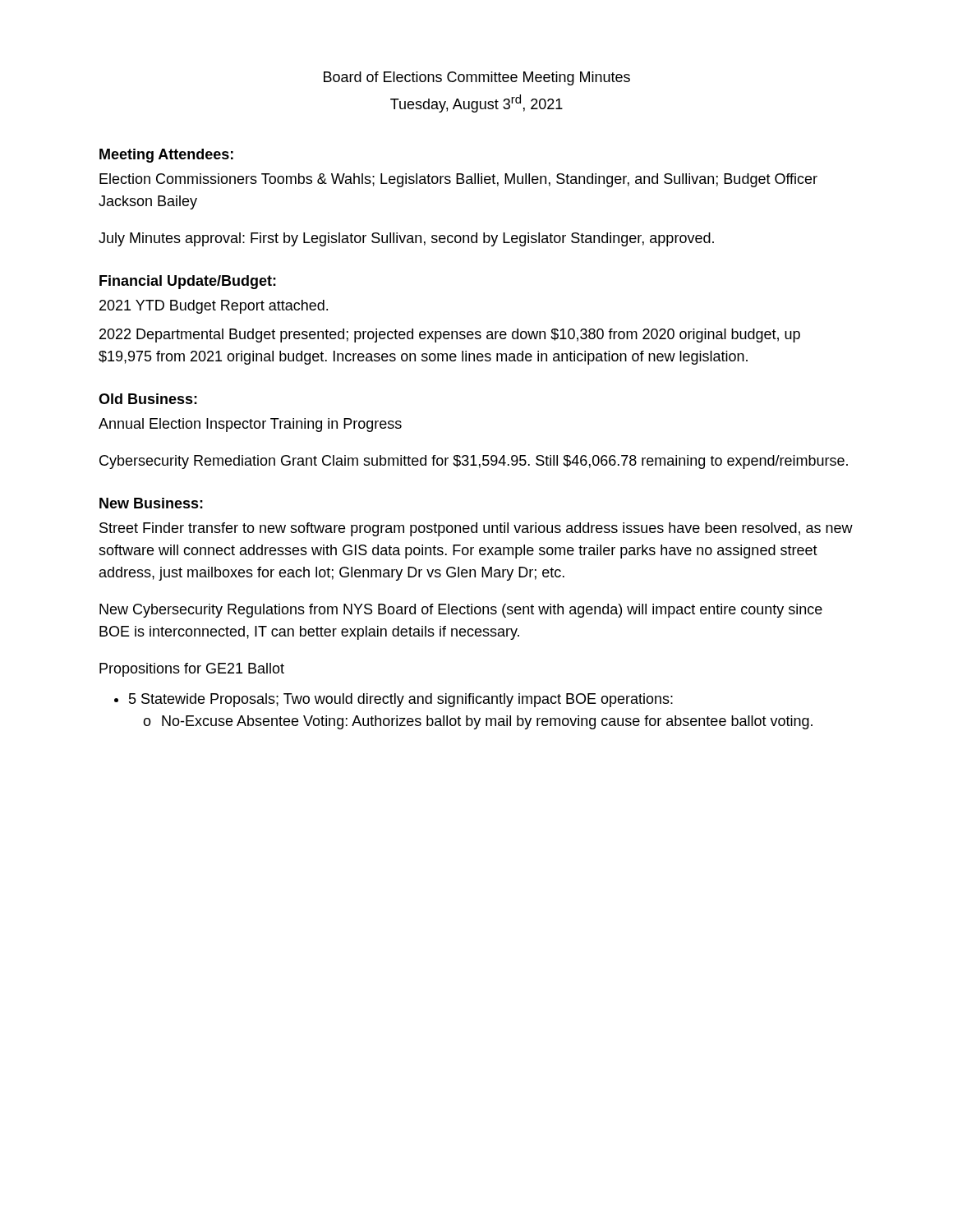Find the block on this page that starts "No-Excuse Absentee Voting: Authorizes ballot by mail by"

pyautogui.click(x=487, y=721)
